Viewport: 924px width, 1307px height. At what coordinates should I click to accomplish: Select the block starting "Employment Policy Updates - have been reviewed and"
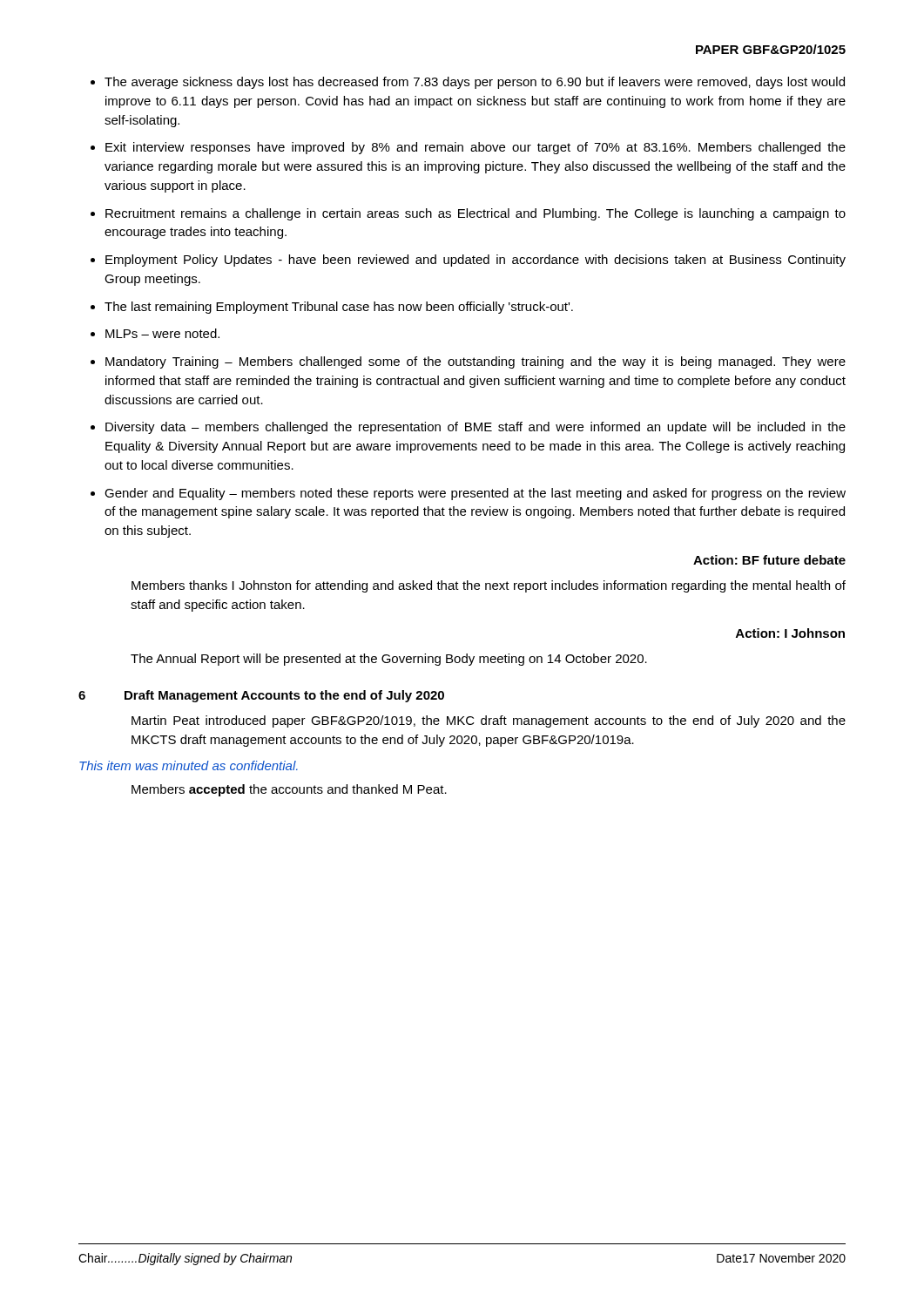475,269
